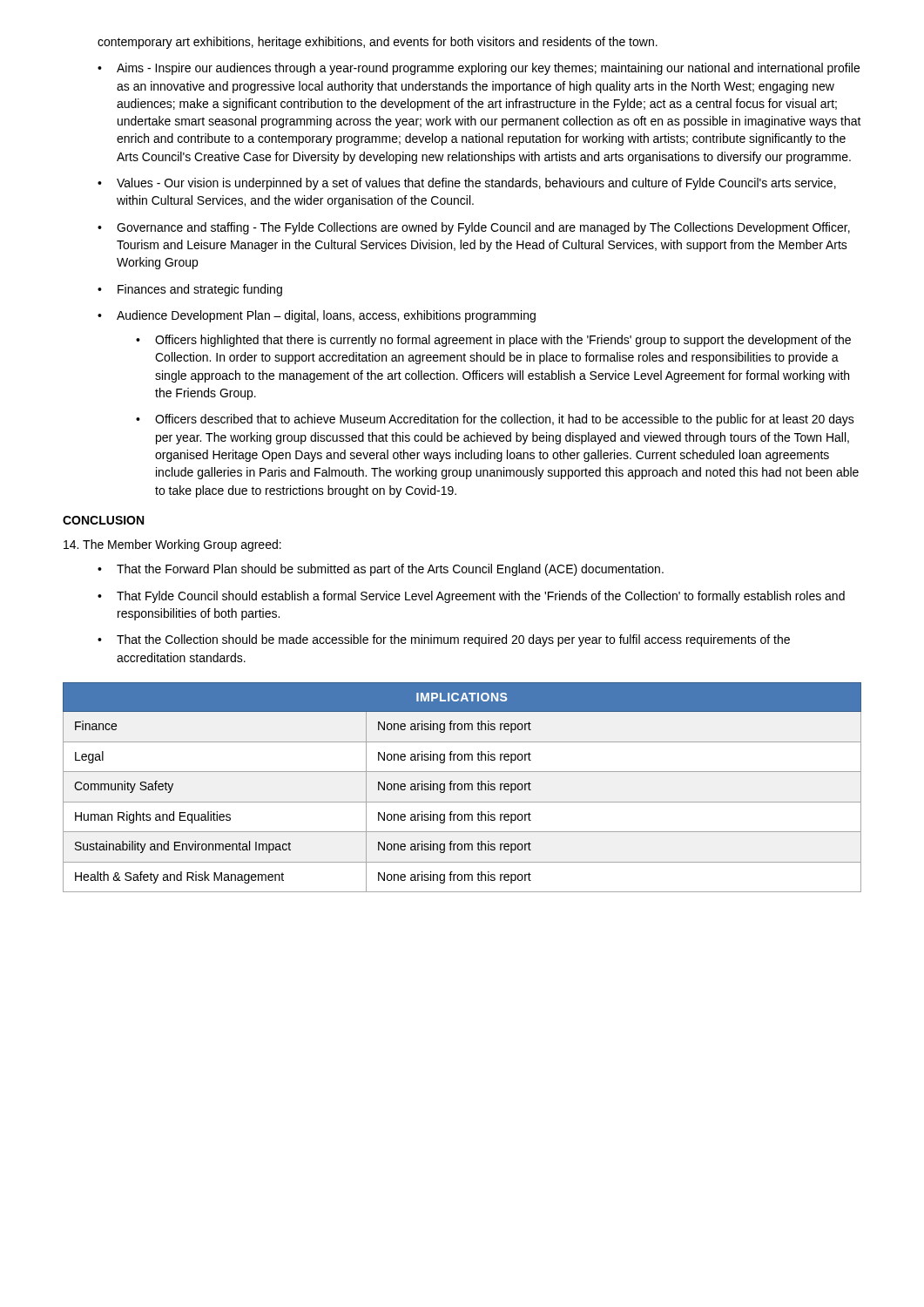Find the region starting "Aims - Inspire our audiences through"

click(489, 112)
